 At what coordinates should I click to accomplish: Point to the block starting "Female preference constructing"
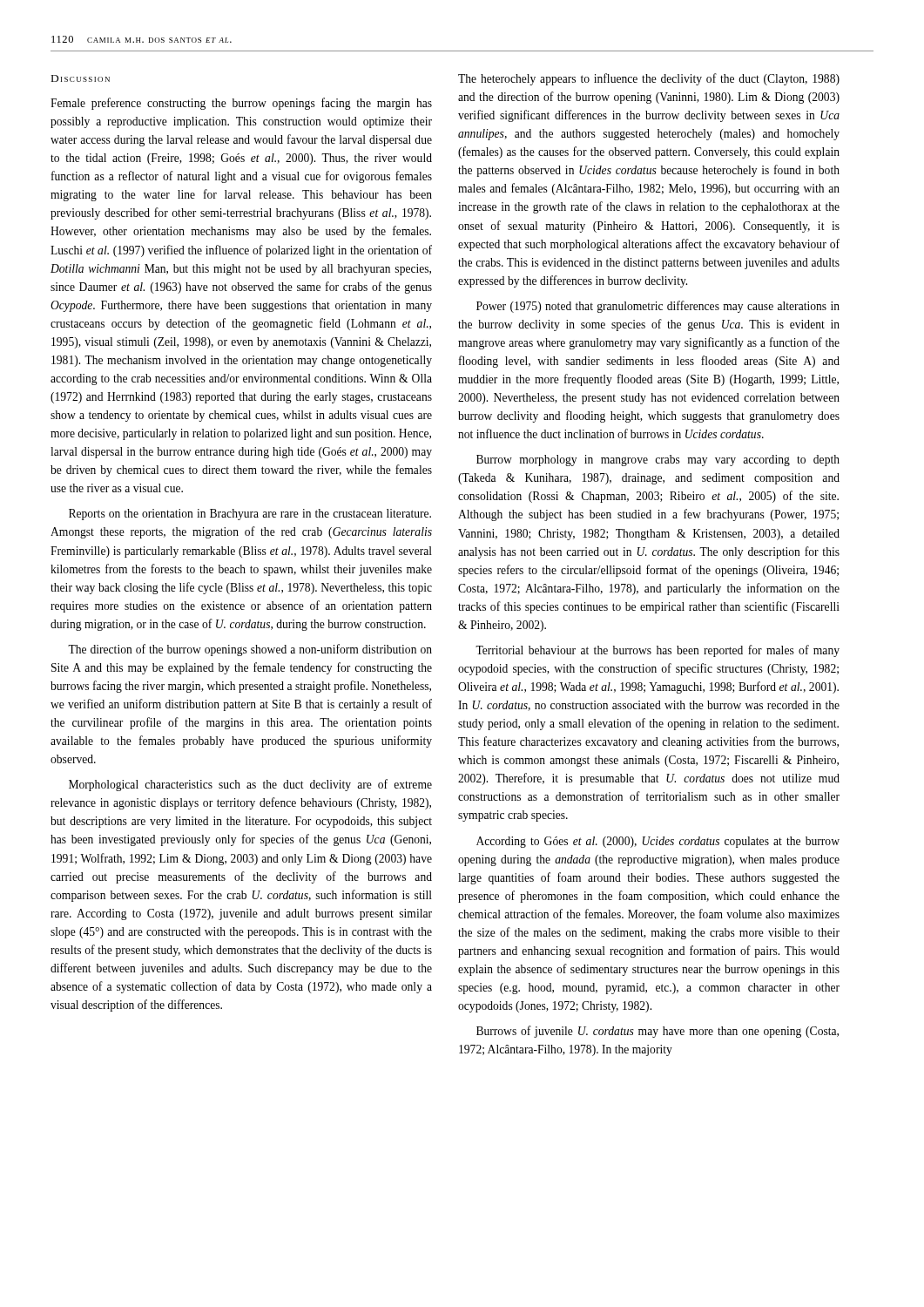coord(241,554)
